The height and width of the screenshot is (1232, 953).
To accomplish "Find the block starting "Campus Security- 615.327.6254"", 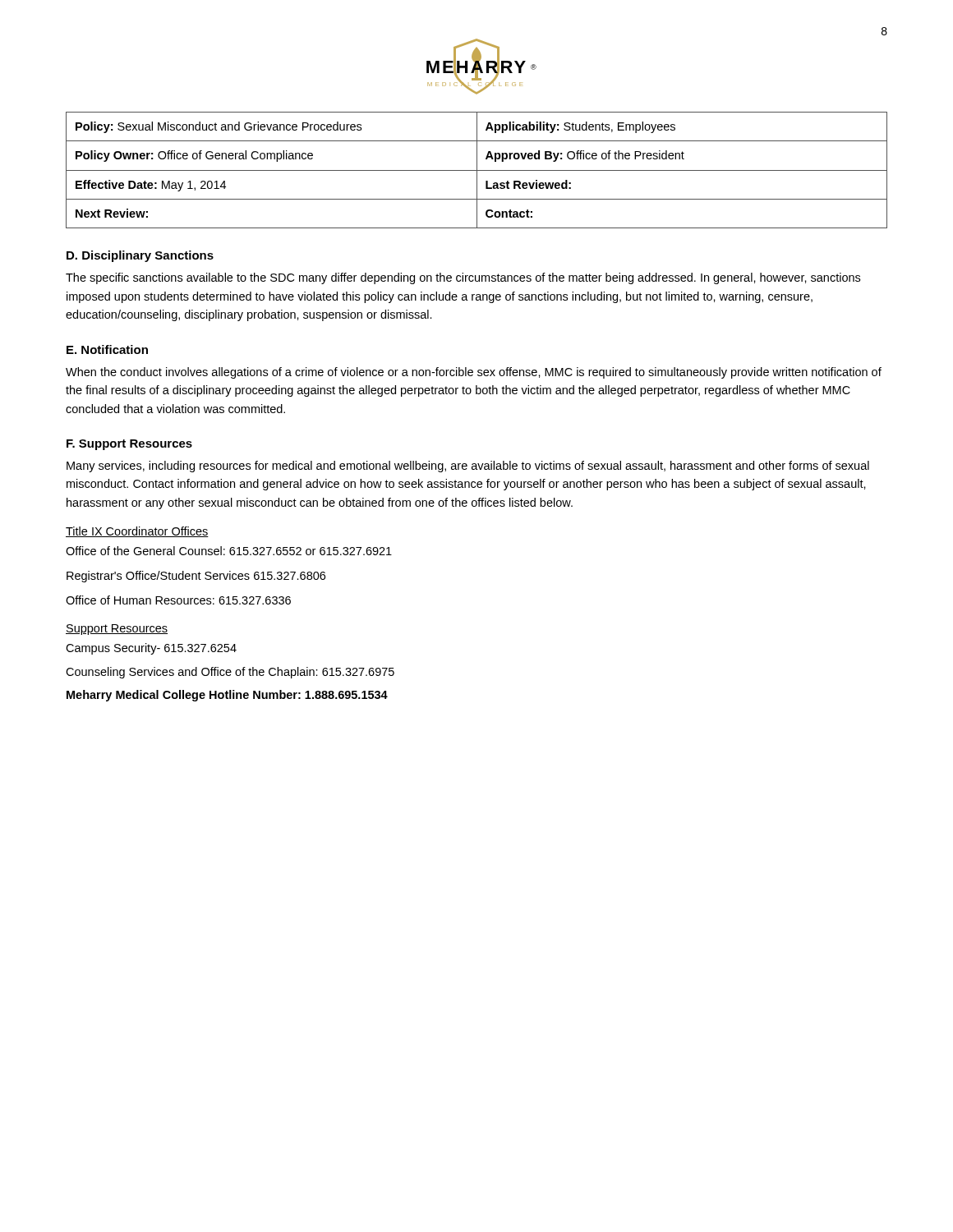I will [x=151, y=648].
